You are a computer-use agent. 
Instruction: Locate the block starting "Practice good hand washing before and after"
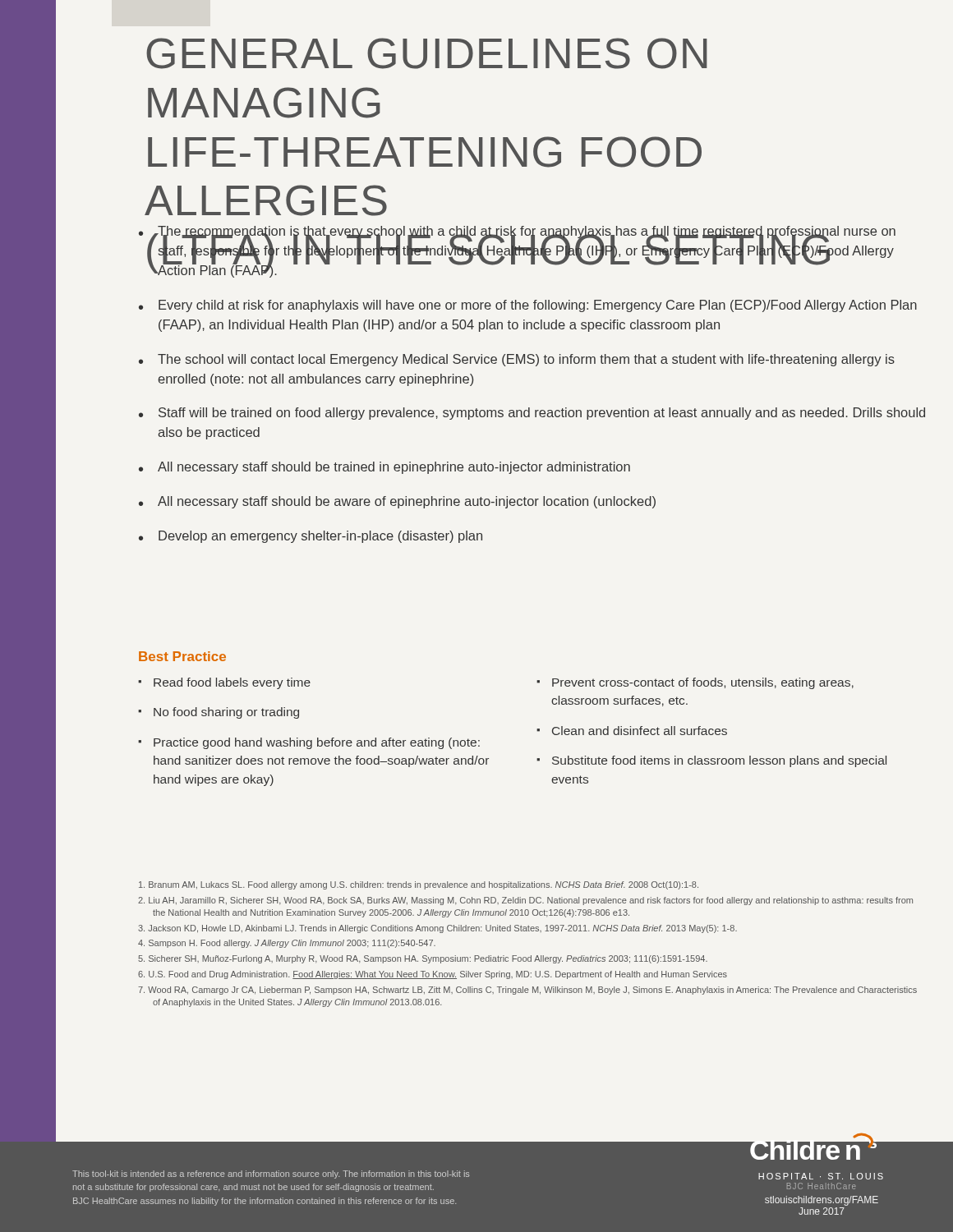coord(321,760)
